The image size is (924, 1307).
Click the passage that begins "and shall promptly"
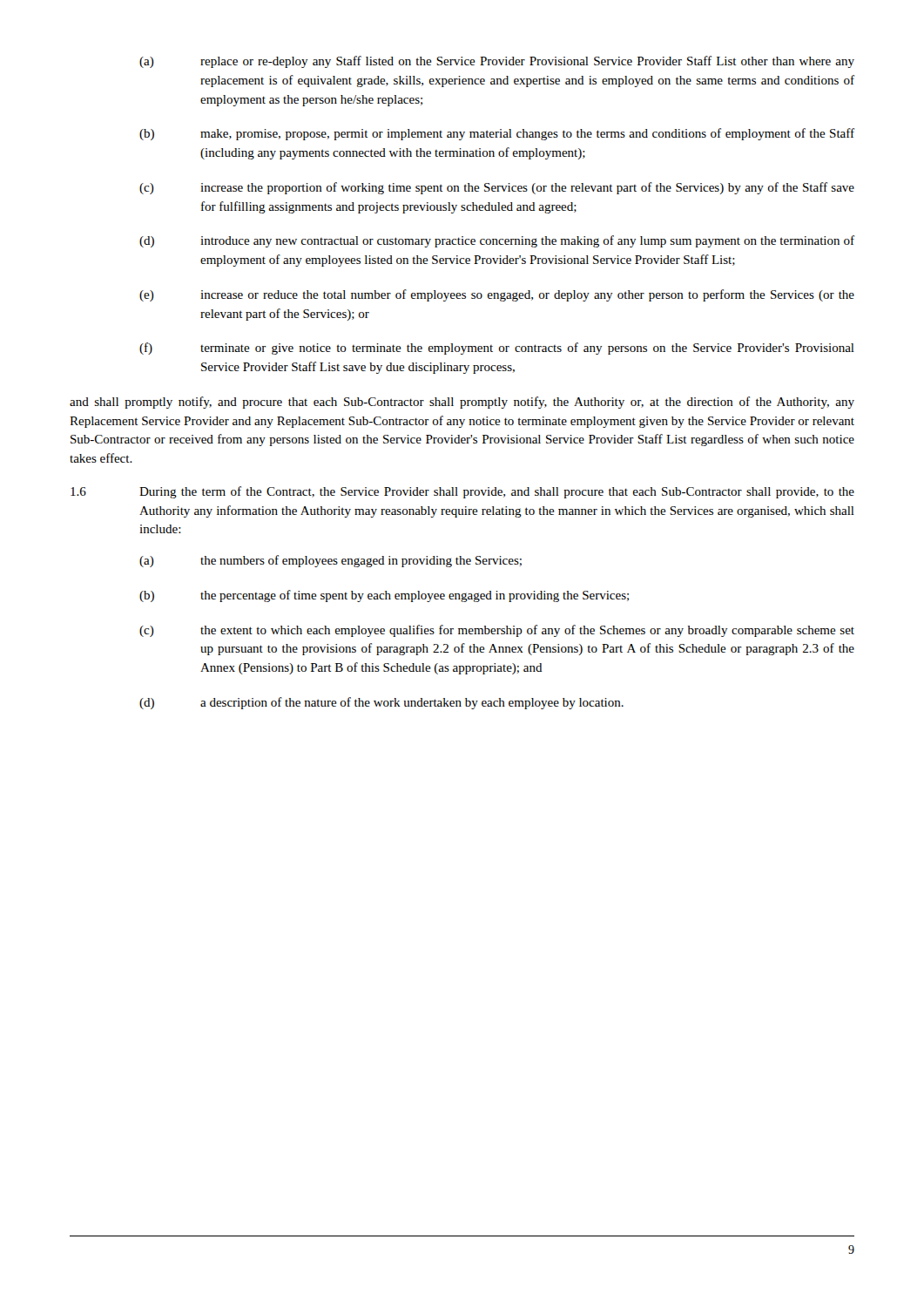coord(462,430)
